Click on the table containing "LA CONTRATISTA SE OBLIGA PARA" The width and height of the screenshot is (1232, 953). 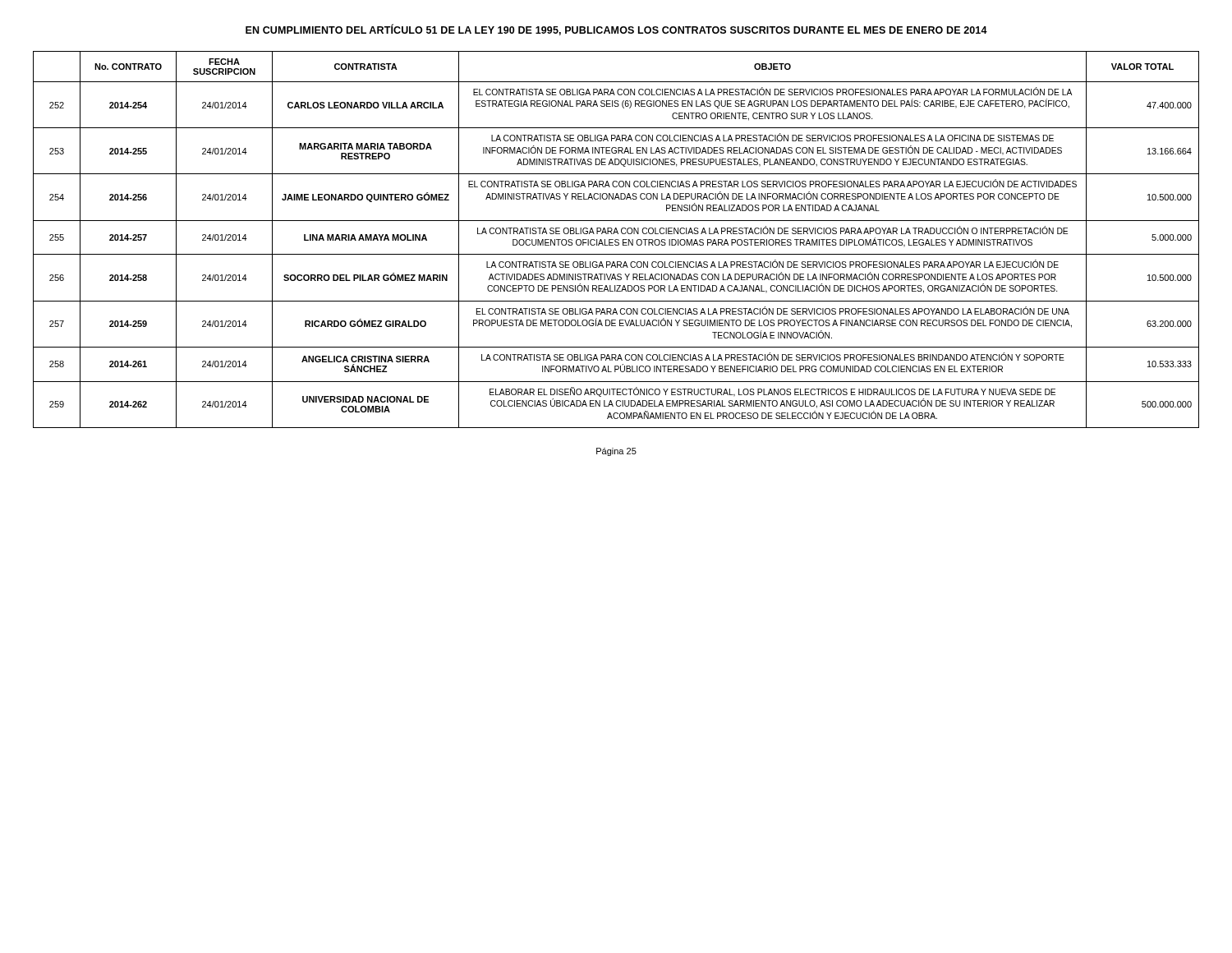[616, 239]
